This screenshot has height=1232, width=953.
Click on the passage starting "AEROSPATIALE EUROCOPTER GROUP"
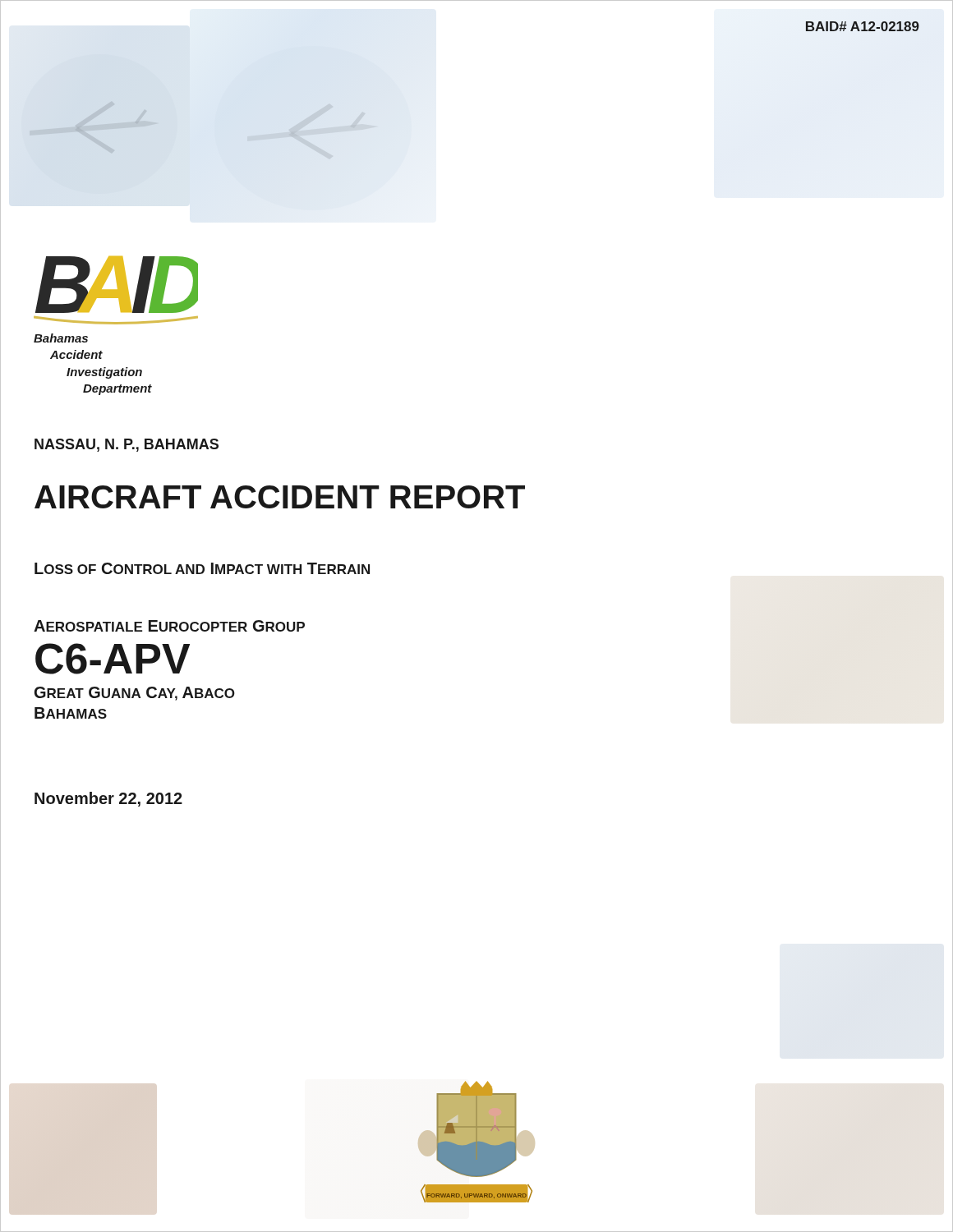pos(169,626)
